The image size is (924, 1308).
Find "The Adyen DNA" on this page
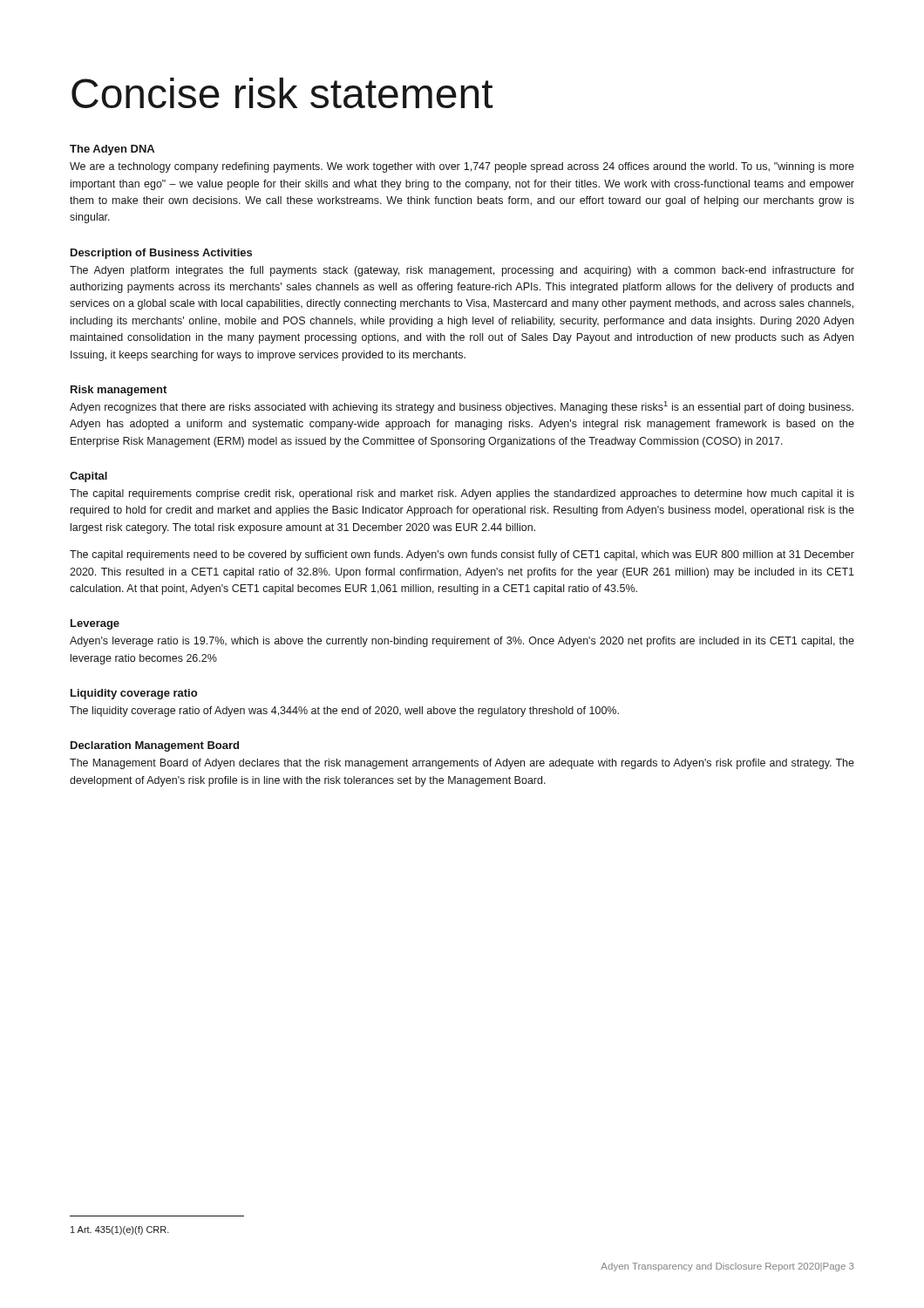point(112,149)
